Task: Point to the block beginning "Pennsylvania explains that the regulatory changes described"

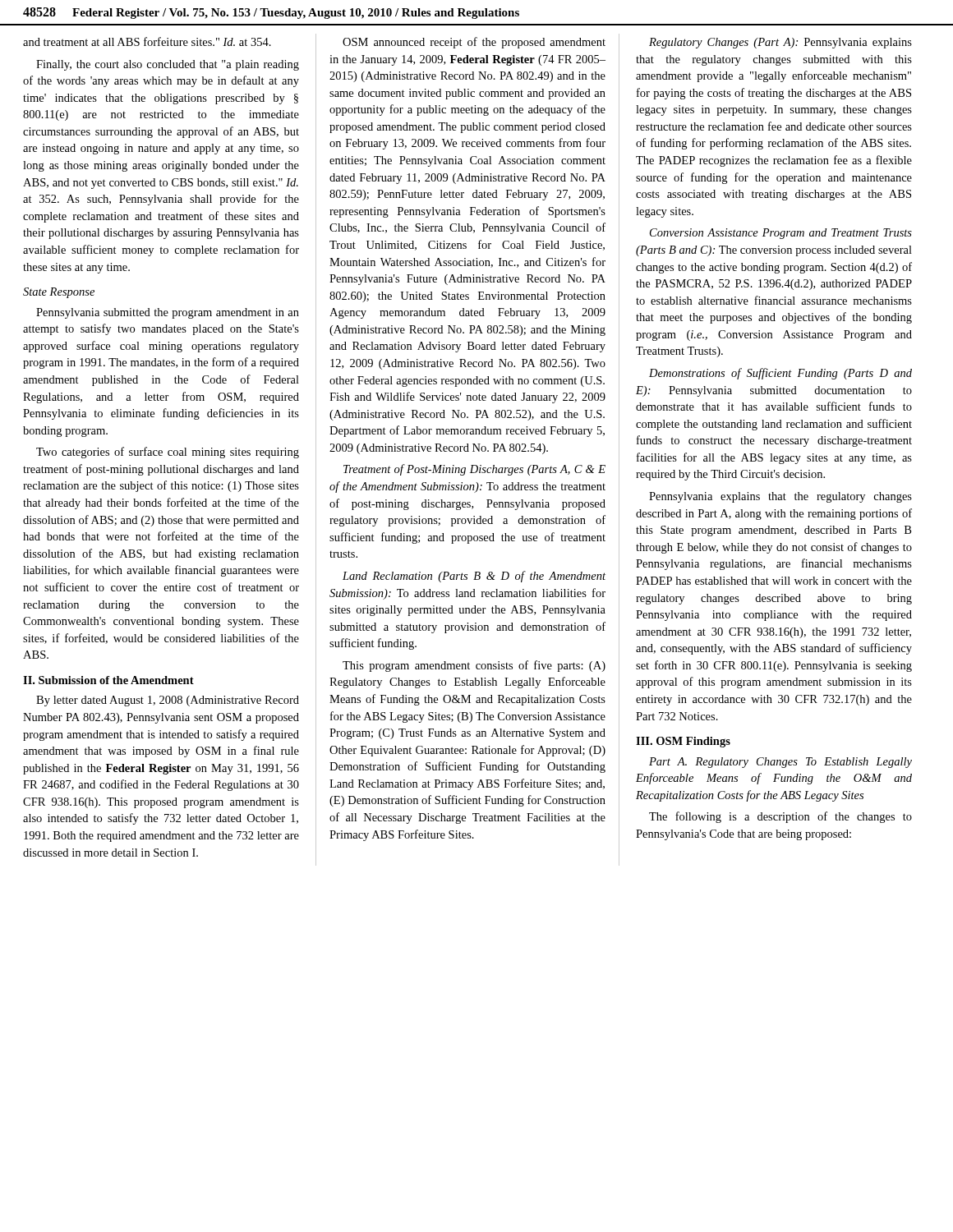Action: click(774, 606)
